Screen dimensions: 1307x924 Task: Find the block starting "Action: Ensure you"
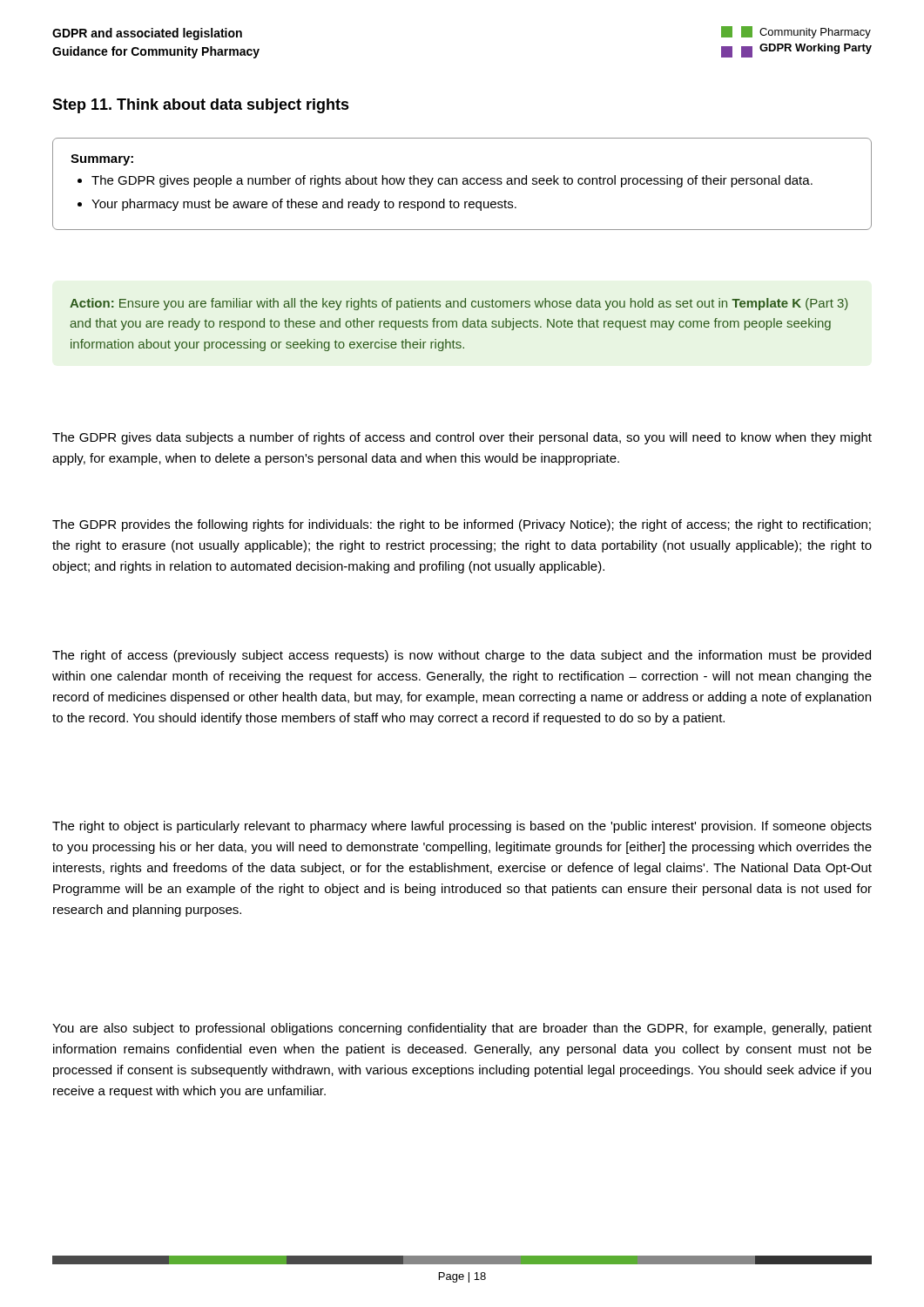(x=459, y=323)
